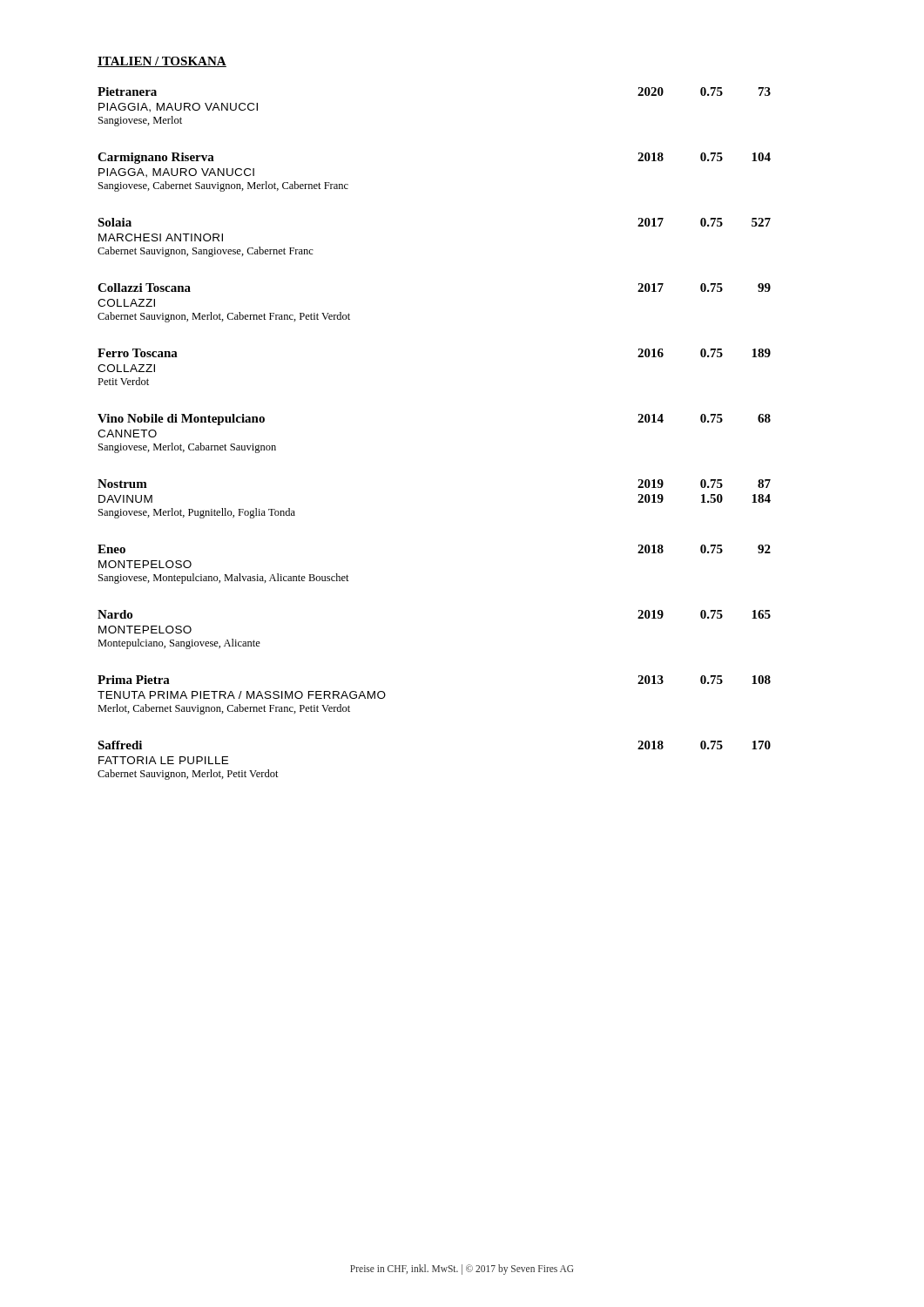Viewport: 924px width, 1307px height.
Task: Find the block on this page that starts "Vino Nobile di"
Action: (x=172, y=420)
